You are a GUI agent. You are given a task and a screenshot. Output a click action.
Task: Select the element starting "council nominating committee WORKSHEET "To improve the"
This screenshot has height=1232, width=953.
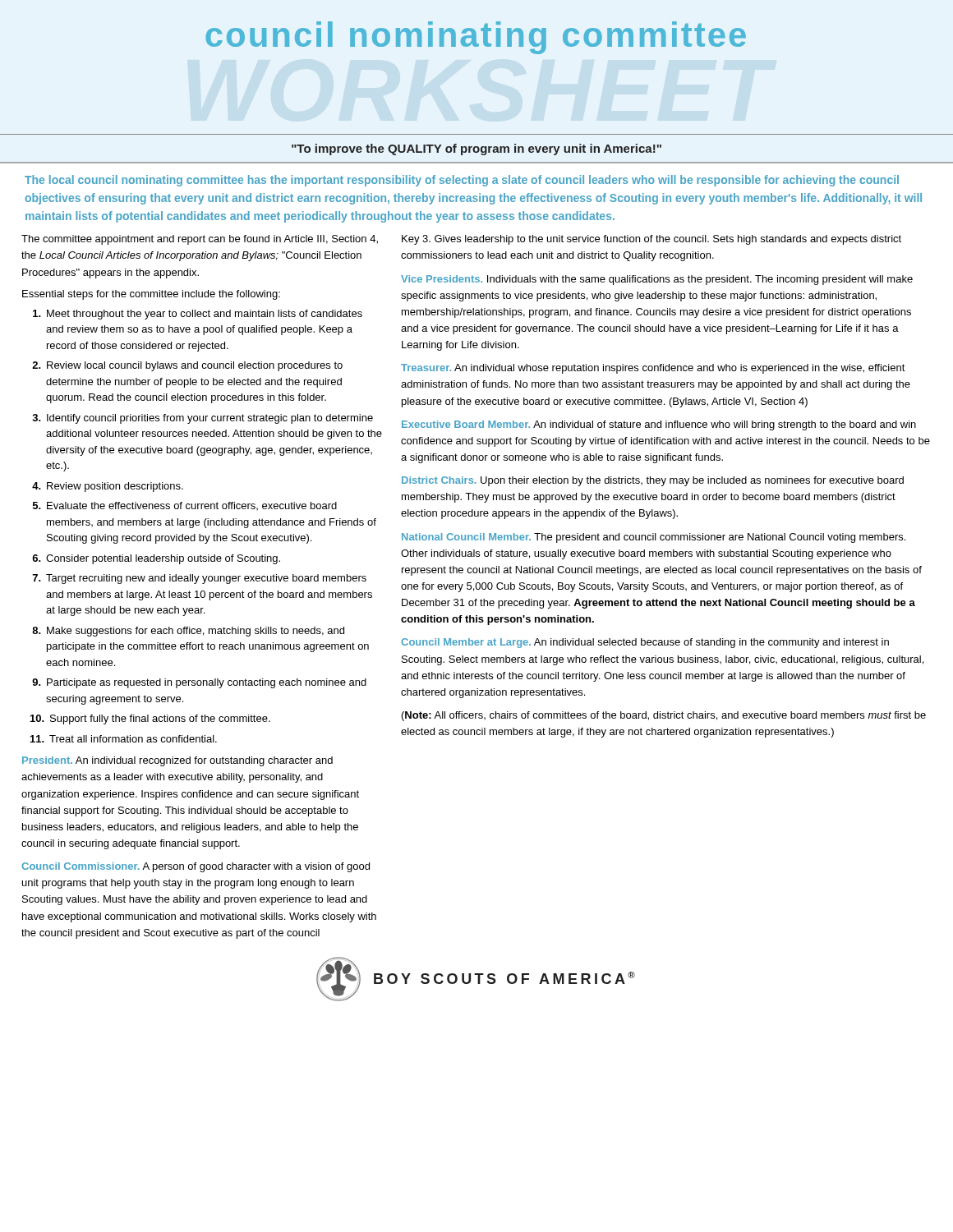click(476, 38)
